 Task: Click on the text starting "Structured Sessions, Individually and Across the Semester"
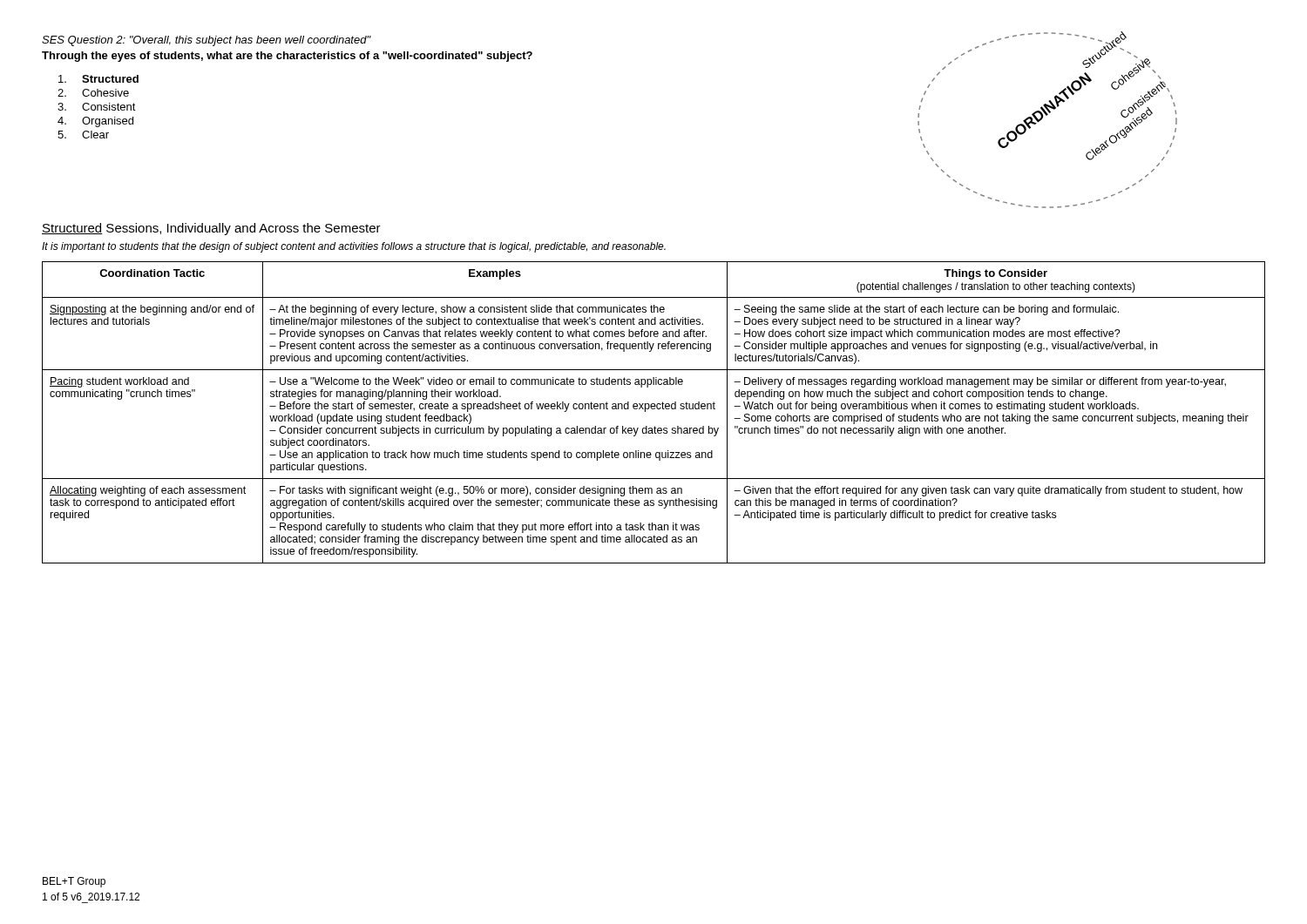click(x=211, y=228)
